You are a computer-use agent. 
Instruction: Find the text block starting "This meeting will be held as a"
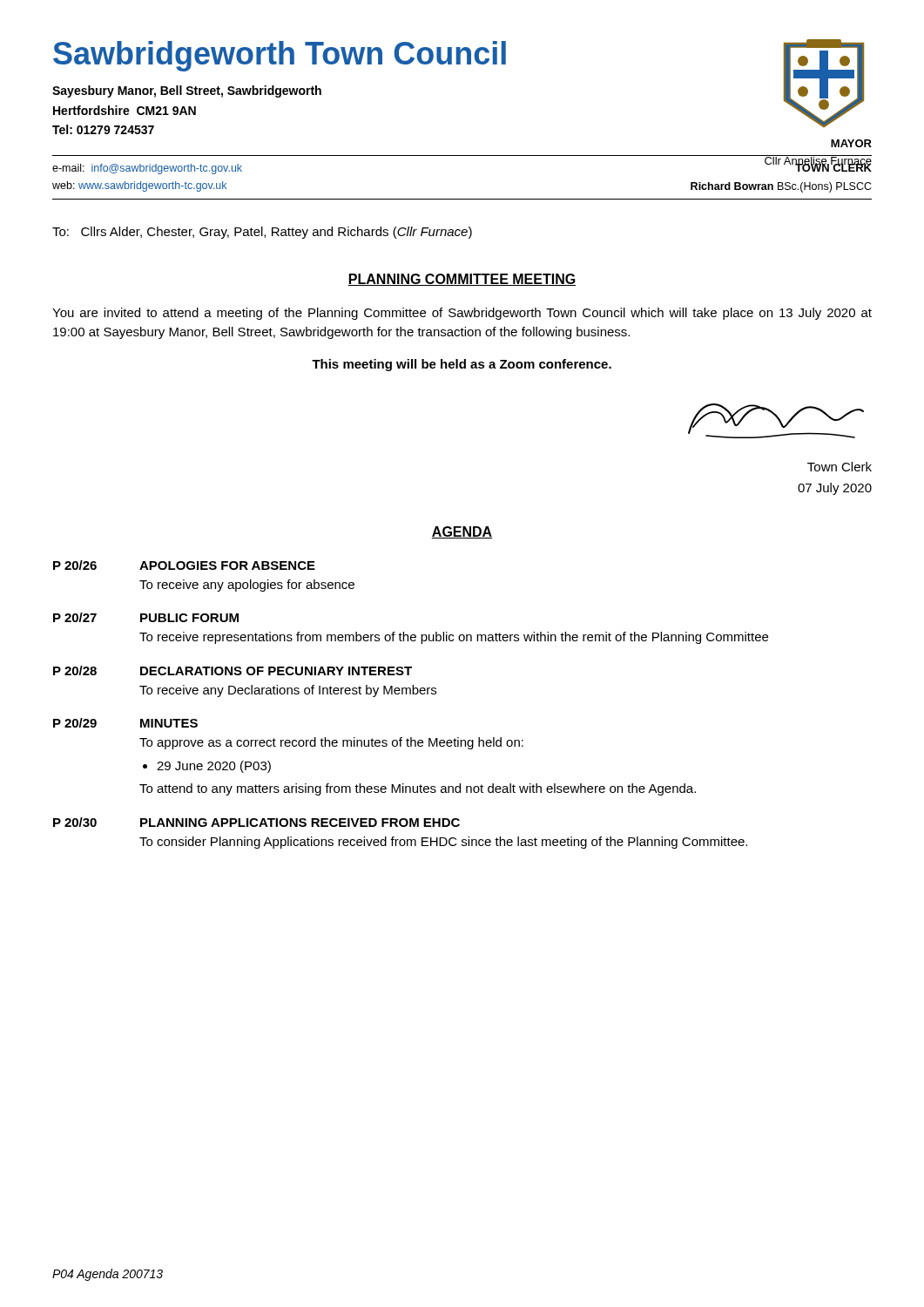click(462, 364)
